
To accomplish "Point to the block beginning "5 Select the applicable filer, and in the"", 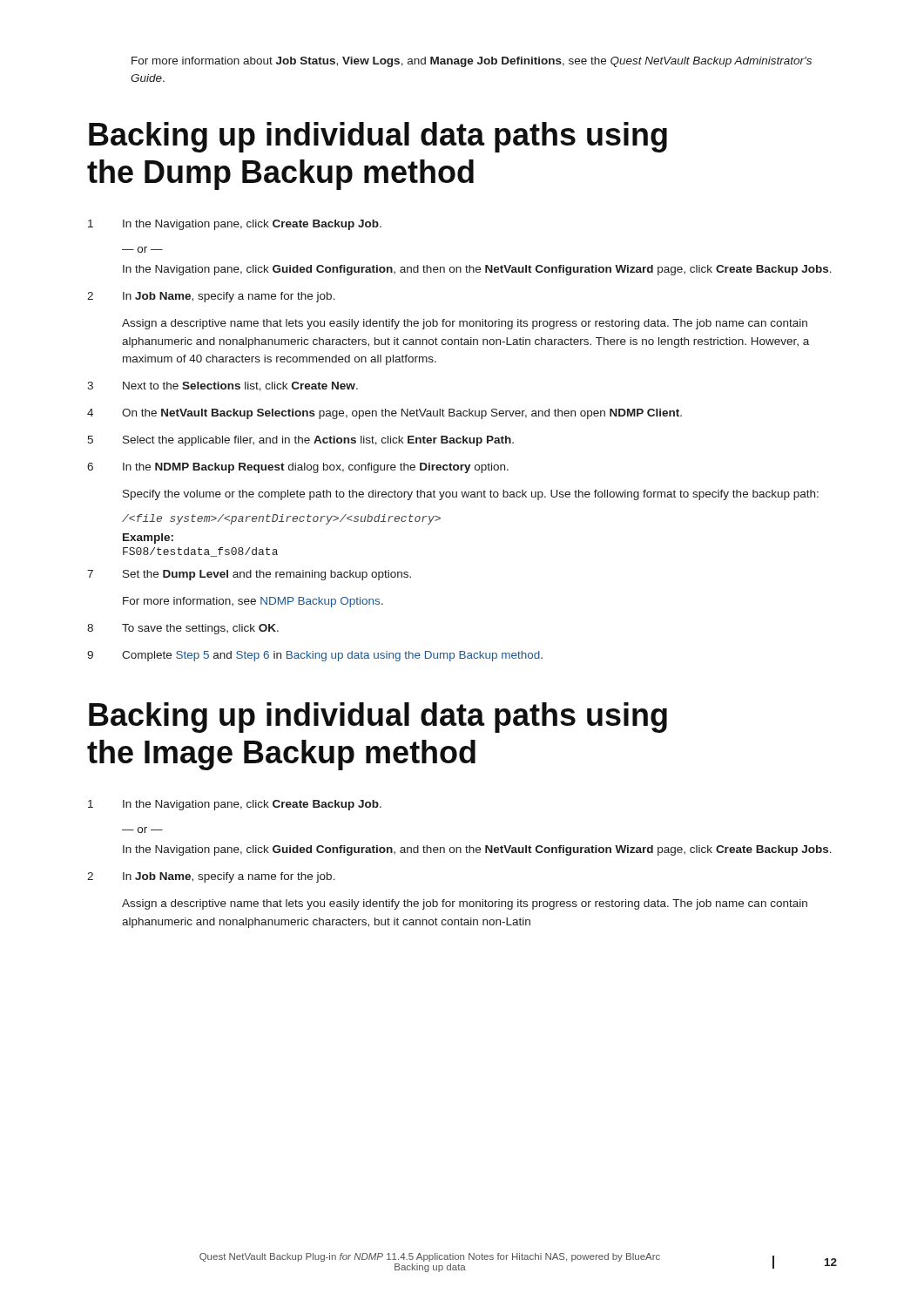I will pos(462,441).
